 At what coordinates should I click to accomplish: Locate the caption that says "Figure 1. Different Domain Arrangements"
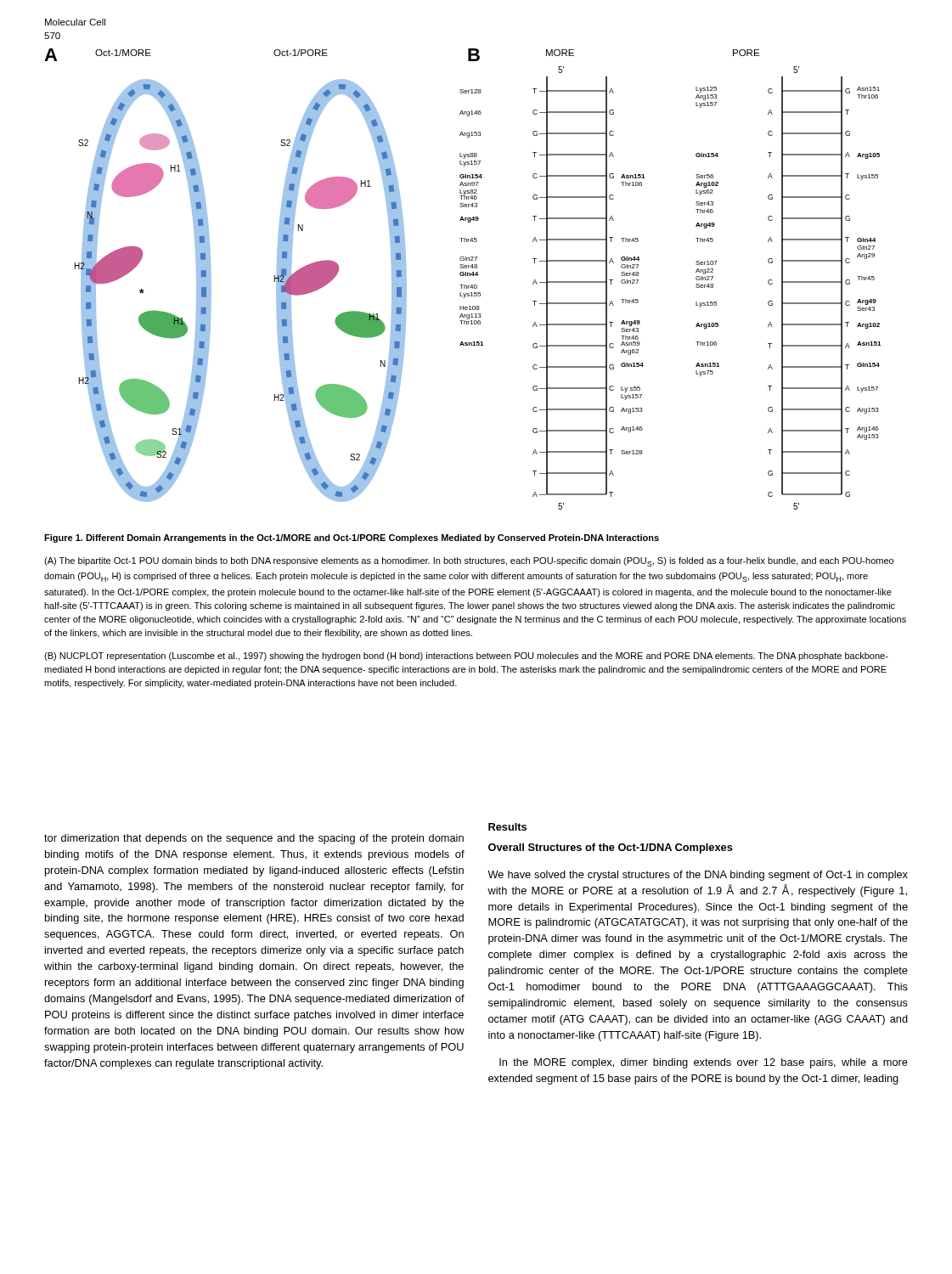coord(476,611)
